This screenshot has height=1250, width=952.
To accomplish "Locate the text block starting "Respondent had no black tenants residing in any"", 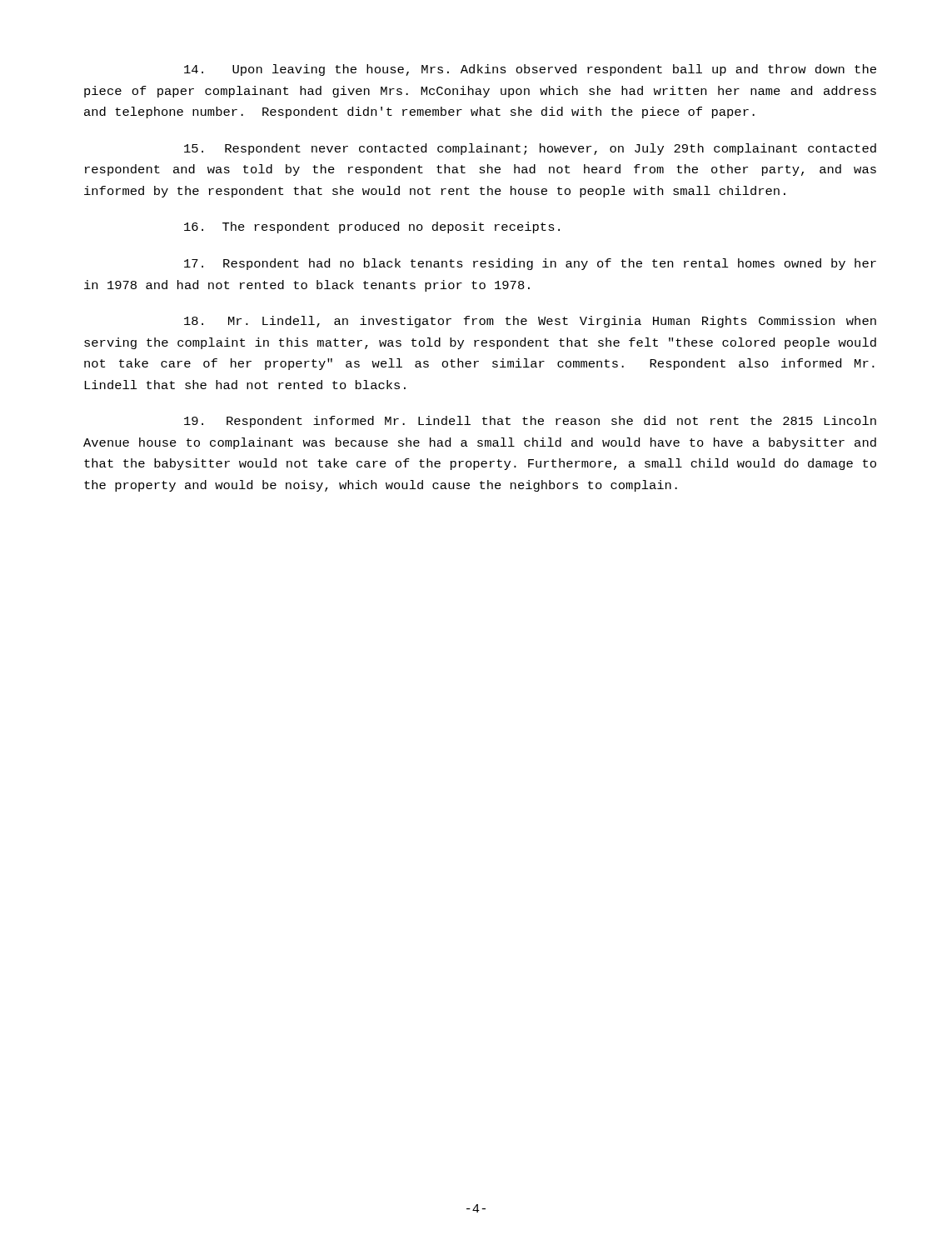I will pyautogui.click(x=480, y=275).
